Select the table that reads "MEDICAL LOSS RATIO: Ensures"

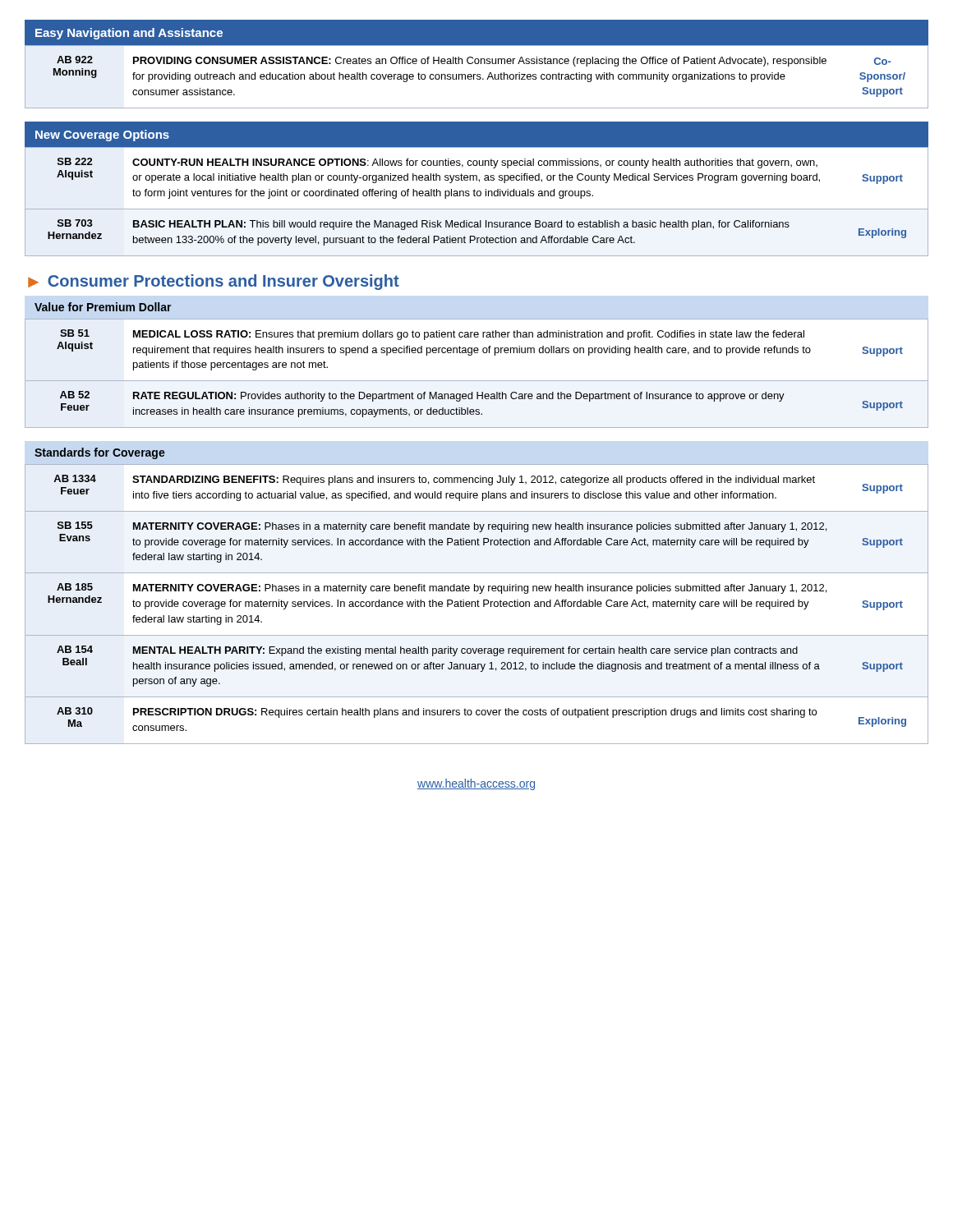pos(476,373)
